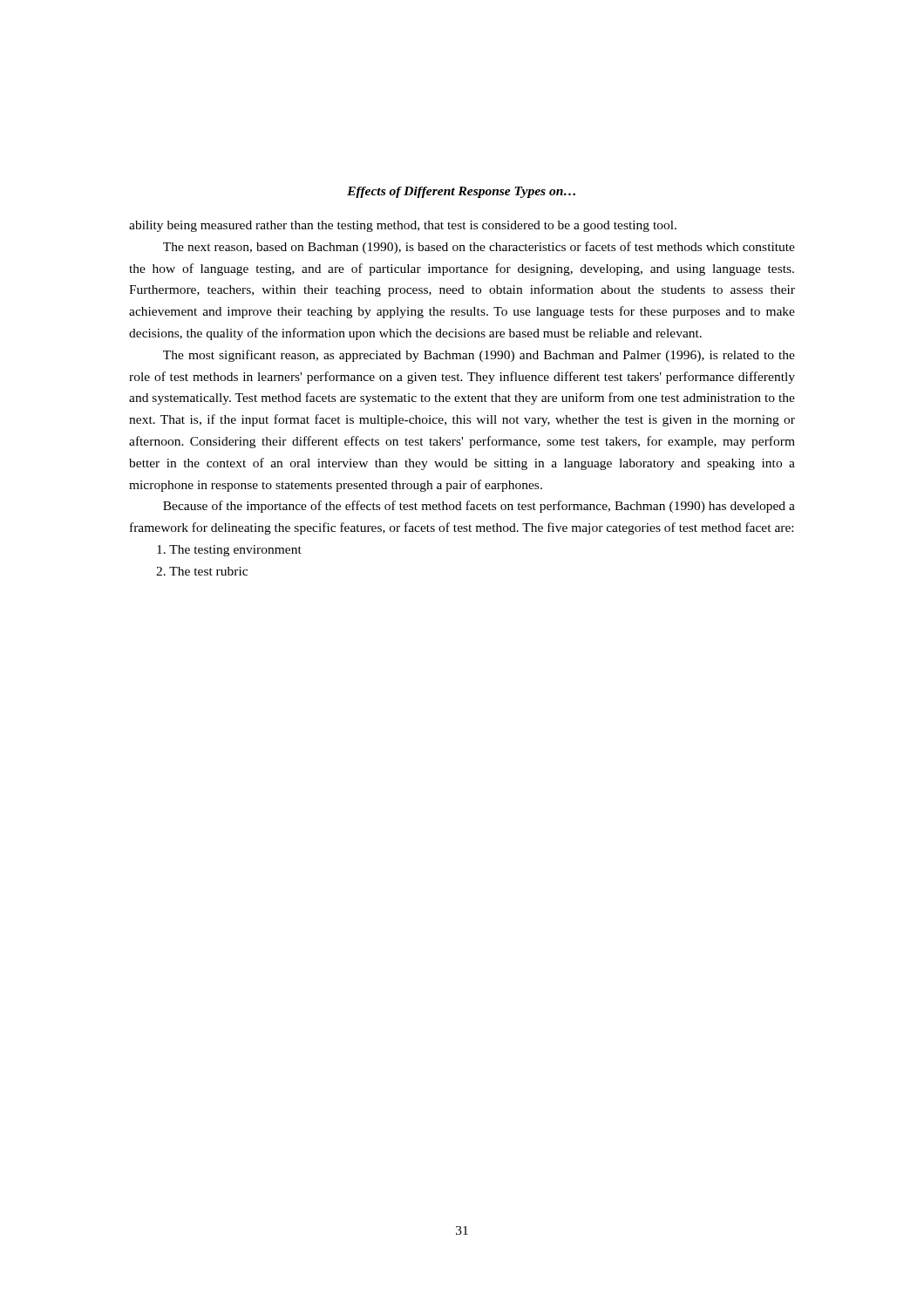Locate the text block starting "The next reason,"
This screenshot has width=924, height=1308.
coord(462,289)
